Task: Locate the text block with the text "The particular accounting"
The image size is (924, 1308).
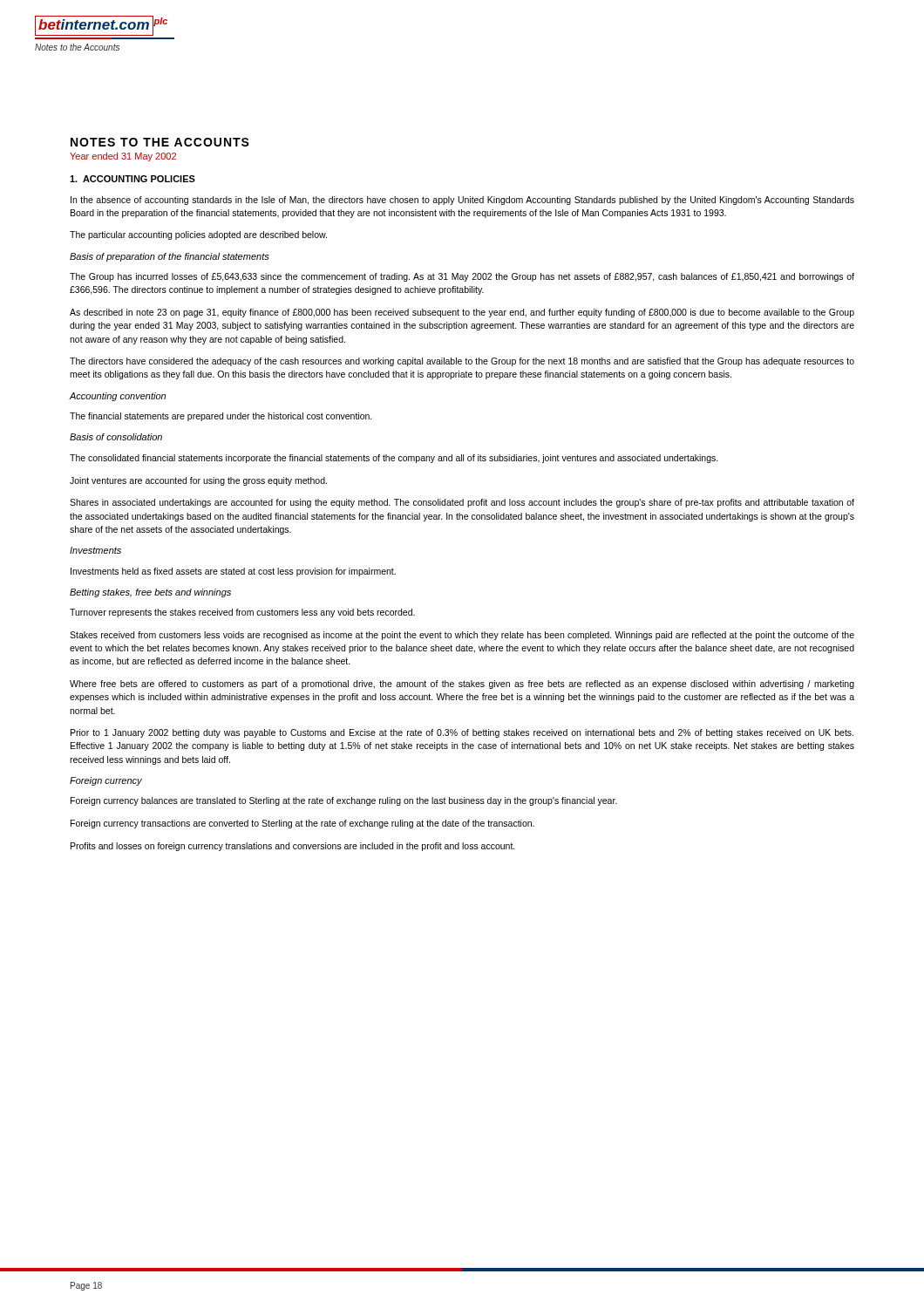Action: tap(198, 235)
